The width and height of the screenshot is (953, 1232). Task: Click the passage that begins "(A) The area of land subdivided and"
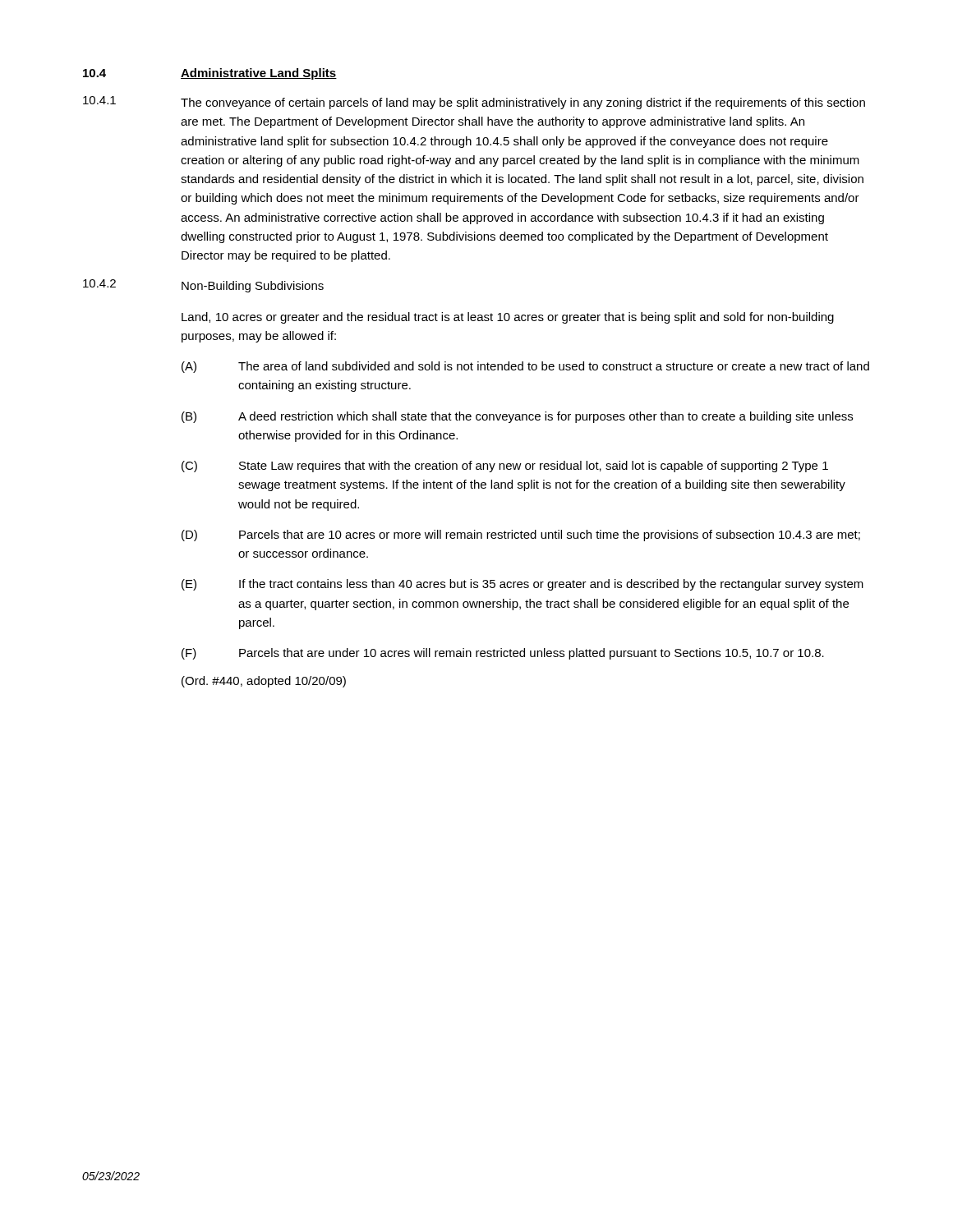tap(526, 376)
